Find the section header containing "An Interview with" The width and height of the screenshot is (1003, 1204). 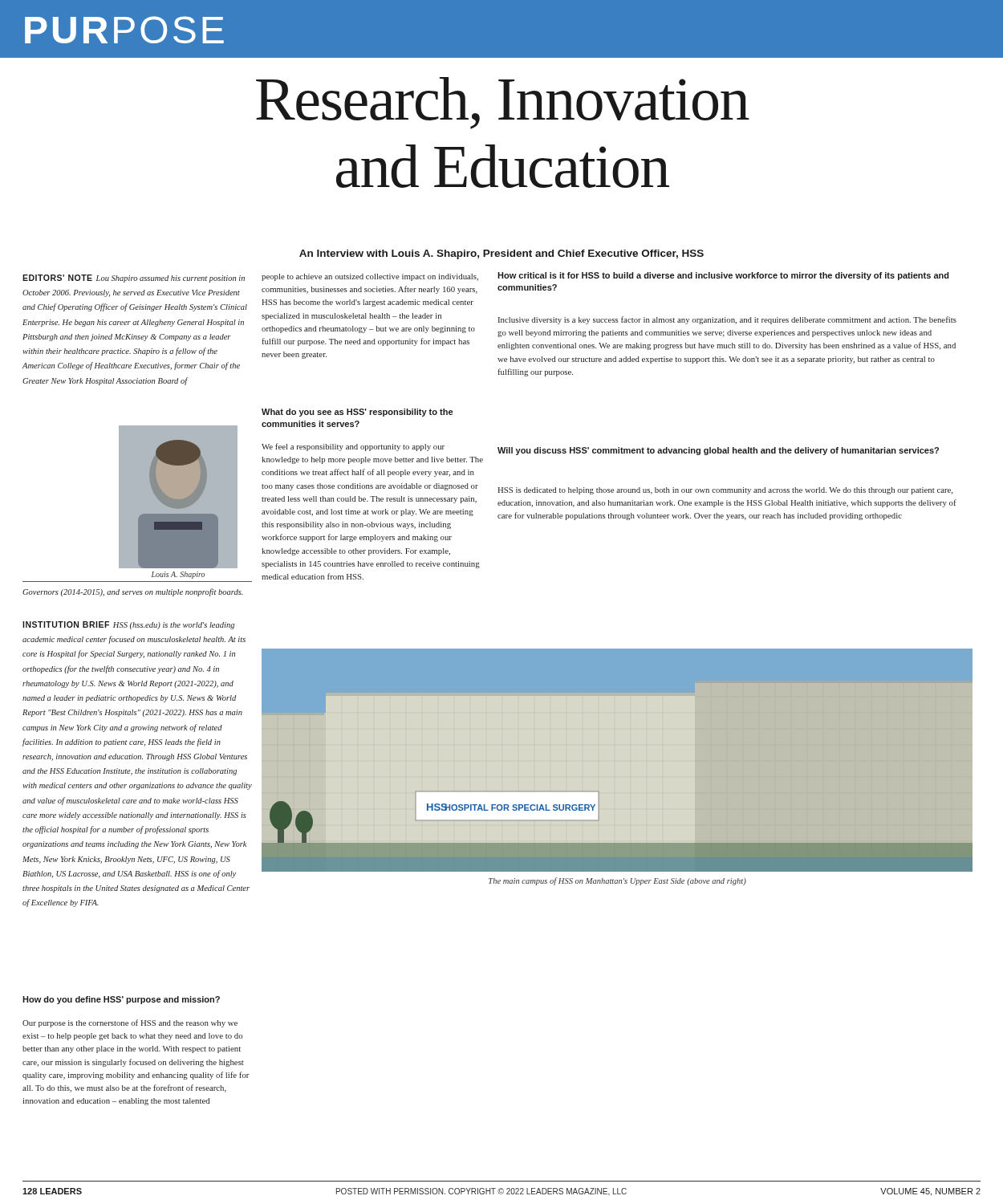coord(501,253)
